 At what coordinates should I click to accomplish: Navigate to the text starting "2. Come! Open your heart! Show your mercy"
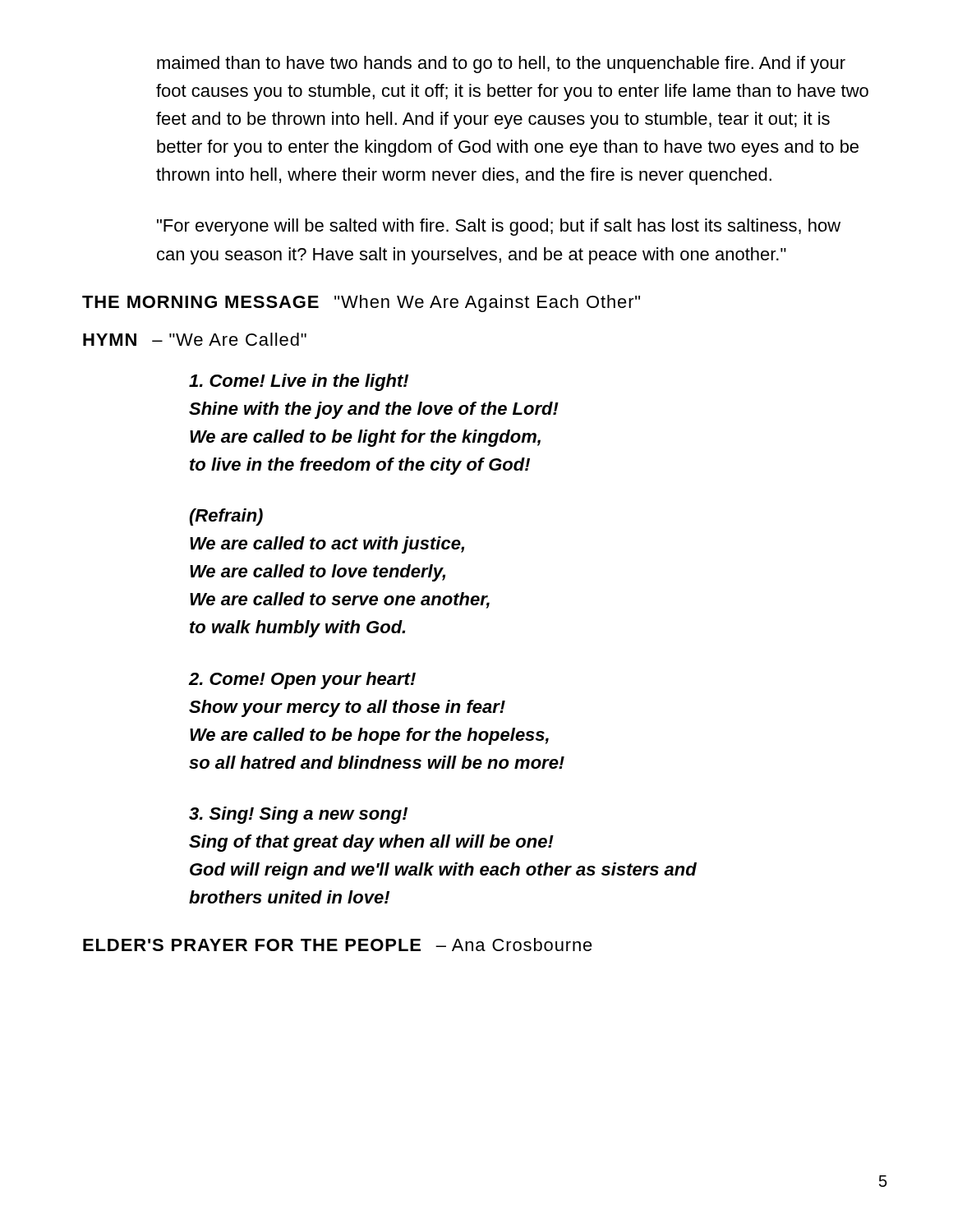coord(530,721)
